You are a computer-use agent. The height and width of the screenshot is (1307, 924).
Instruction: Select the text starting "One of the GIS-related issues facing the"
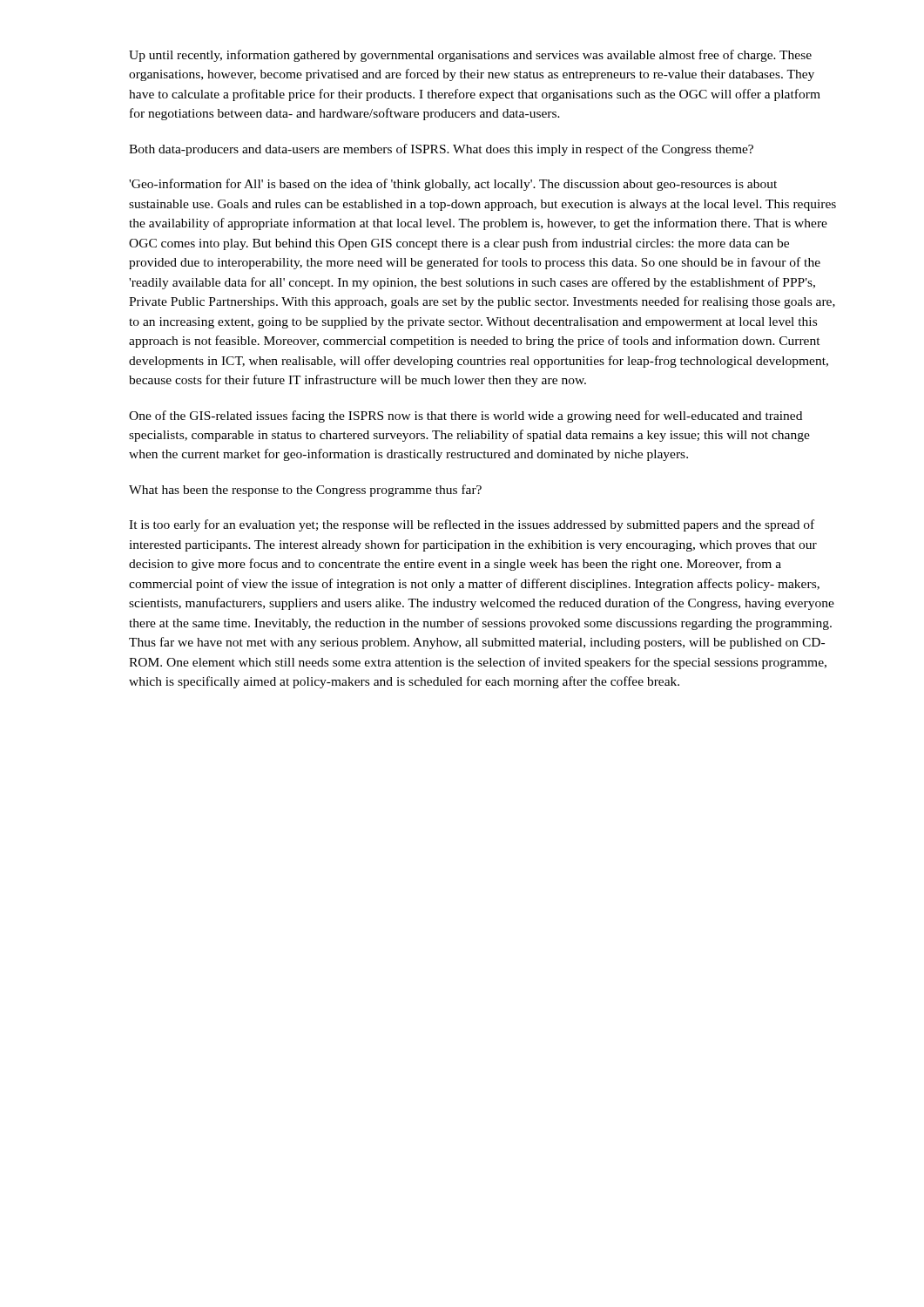(469, 434)
